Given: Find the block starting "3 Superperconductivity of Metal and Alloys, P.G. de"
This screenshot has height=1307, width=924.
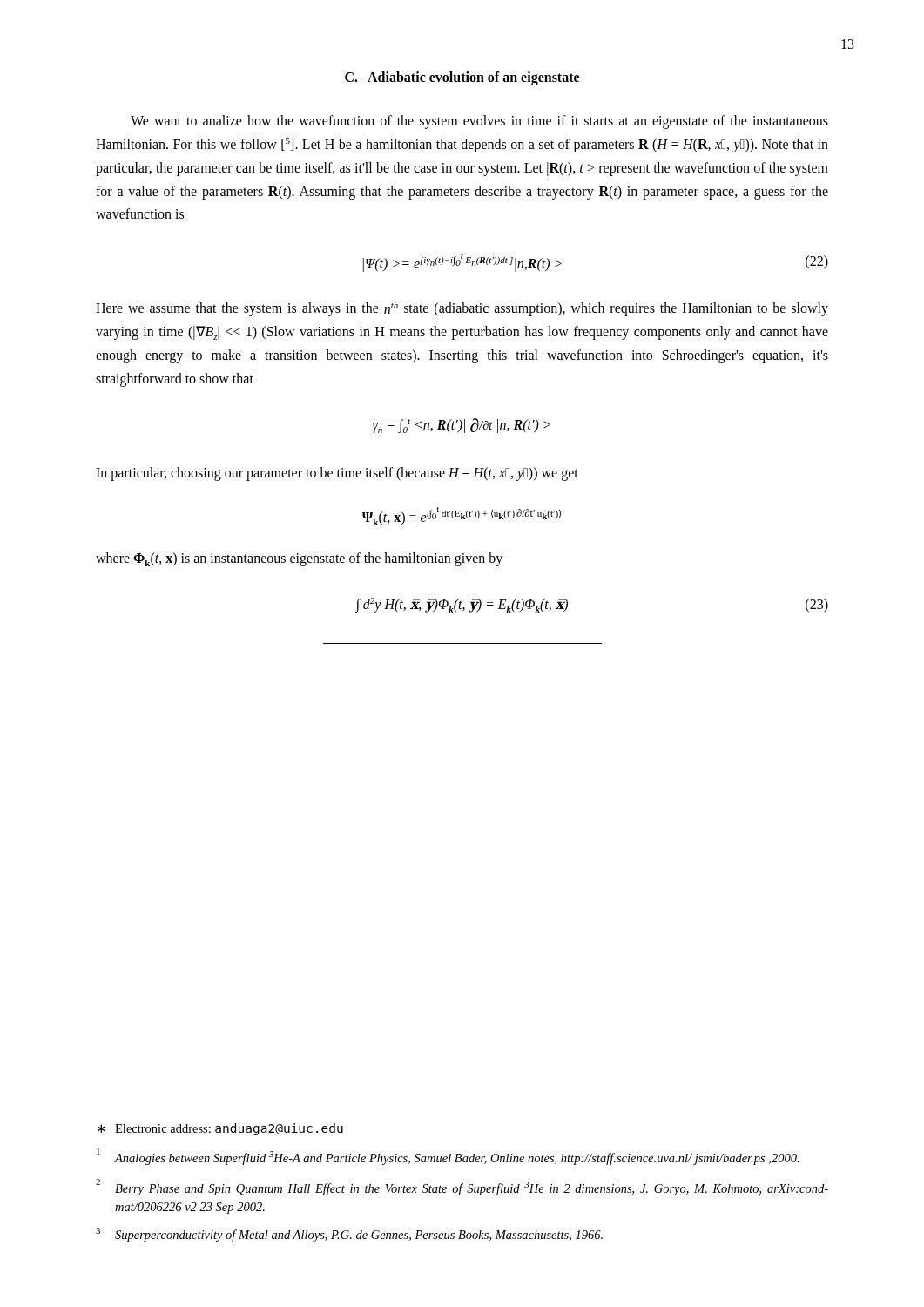Looking at the screenshot, I should [462, 1236].
